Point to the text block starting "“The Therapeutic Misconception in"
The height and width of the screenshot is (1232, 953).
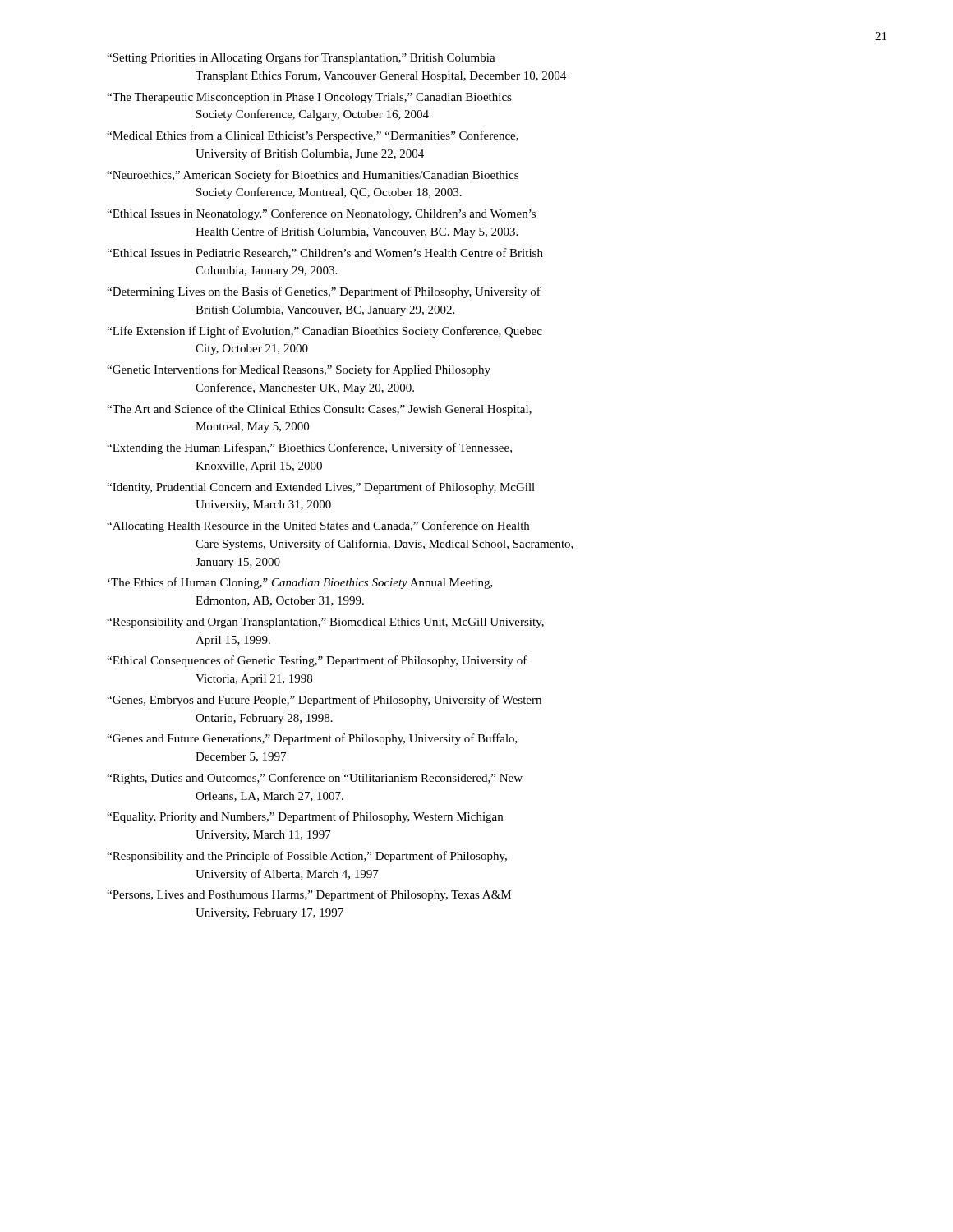click(x=497, y=107)
